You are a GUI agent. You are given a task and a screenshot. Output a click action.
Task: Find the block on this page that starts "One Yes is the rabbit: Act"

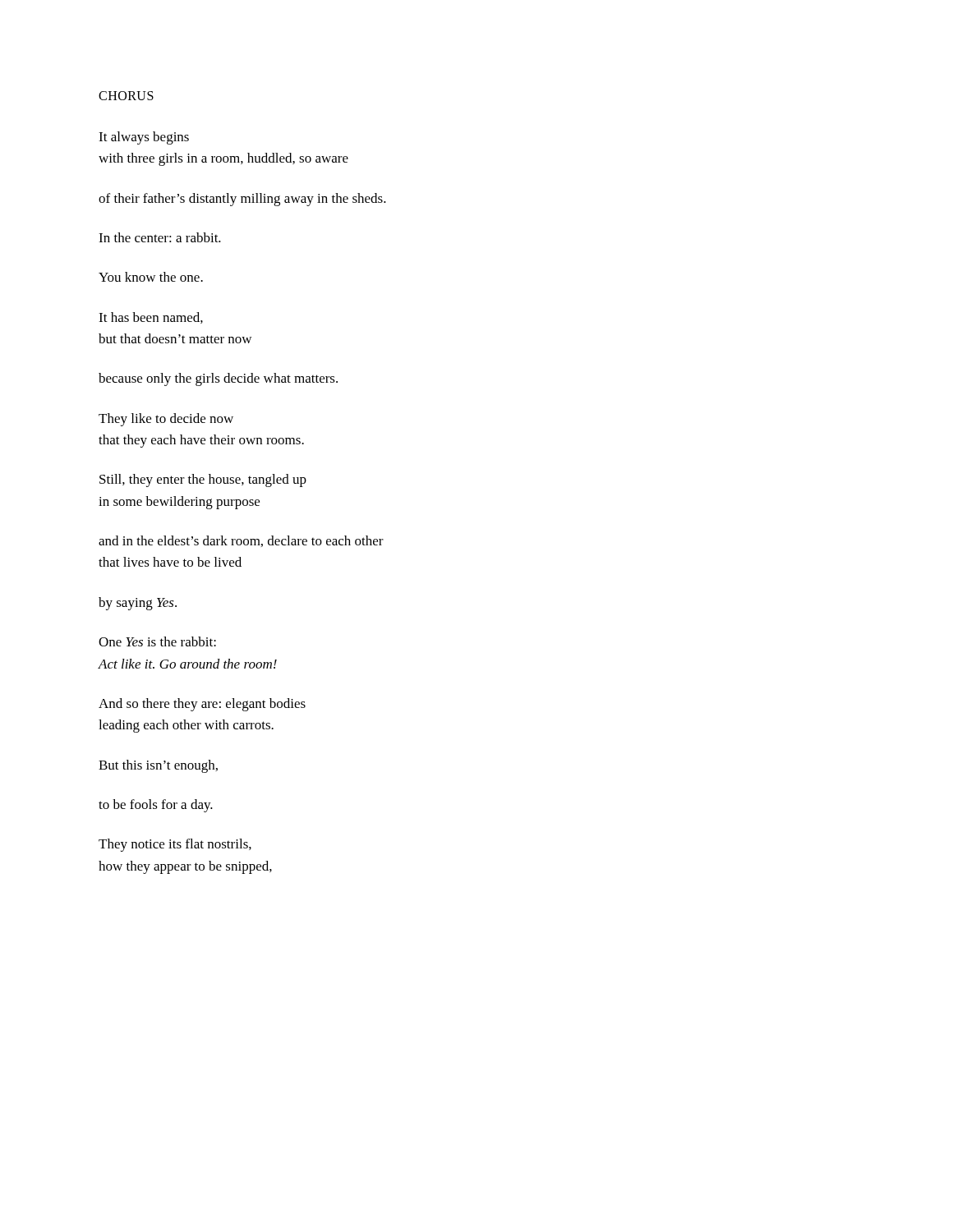click(x=157, y=641)
